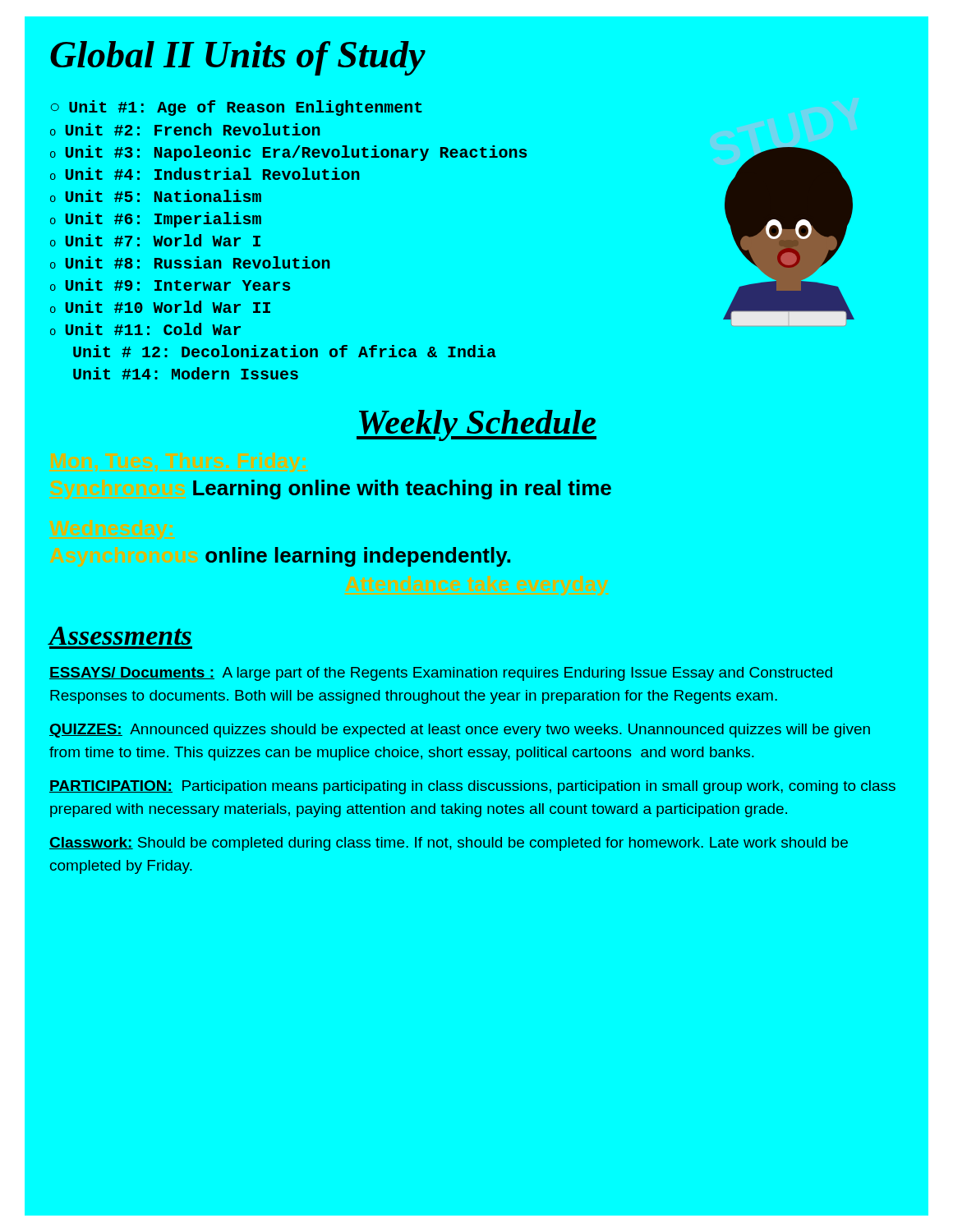Point to the element starting "o Unit #4: Industrial Revolution"
The width and height of the screenshot is (953, 1232).
coord(353,175)
